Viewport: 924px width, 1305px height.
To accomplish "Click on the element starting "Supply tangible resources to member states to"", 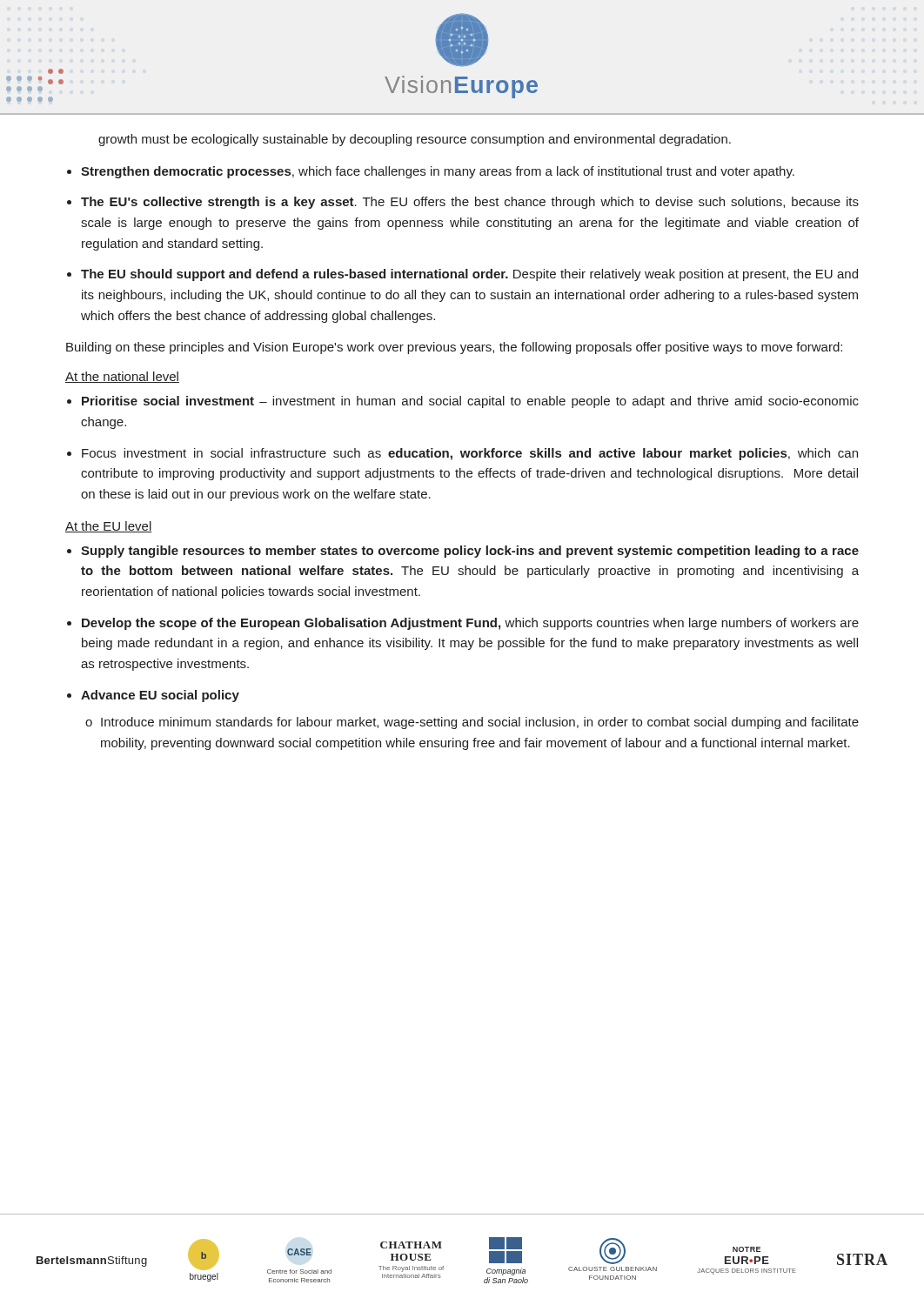I will tap(470, 571).
